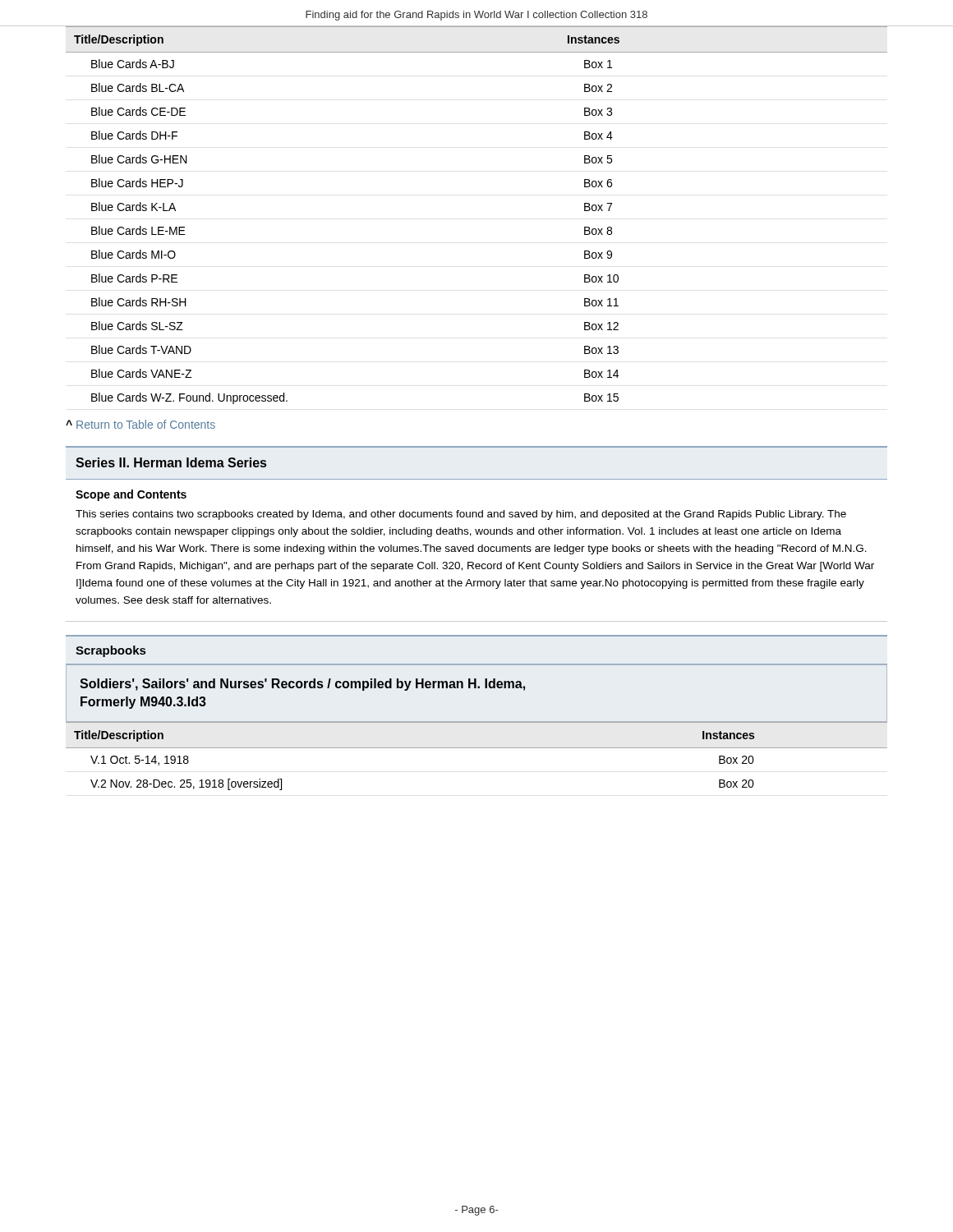Select the text starting "^ Return to Table"

coord(141,425)
